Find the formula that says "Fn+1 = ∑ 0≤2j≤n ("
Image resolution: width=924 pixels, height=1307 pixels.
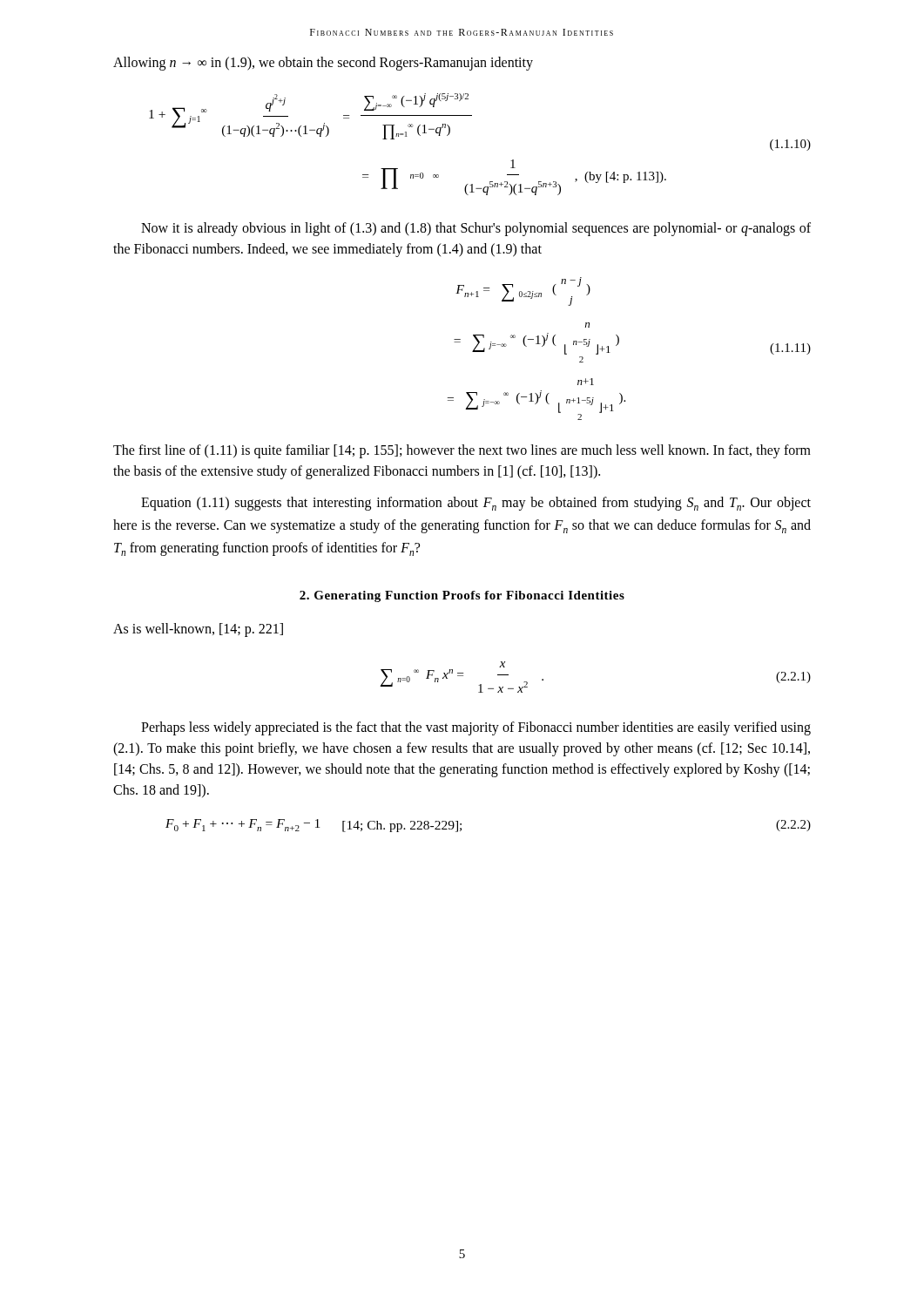(462, 348)
